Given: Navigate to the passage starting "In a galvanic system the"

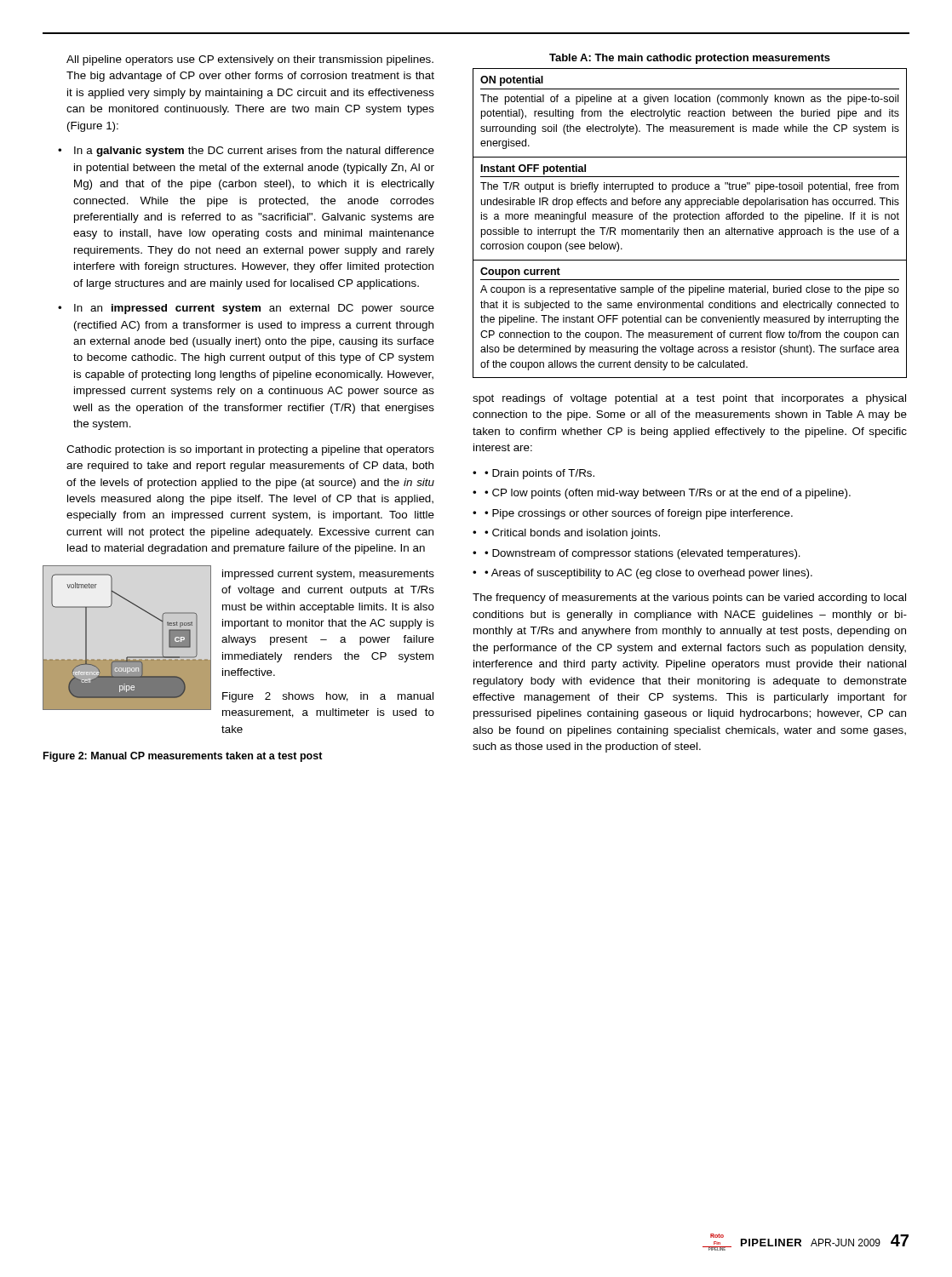Looking at the screenshot, I should [254, 217].
